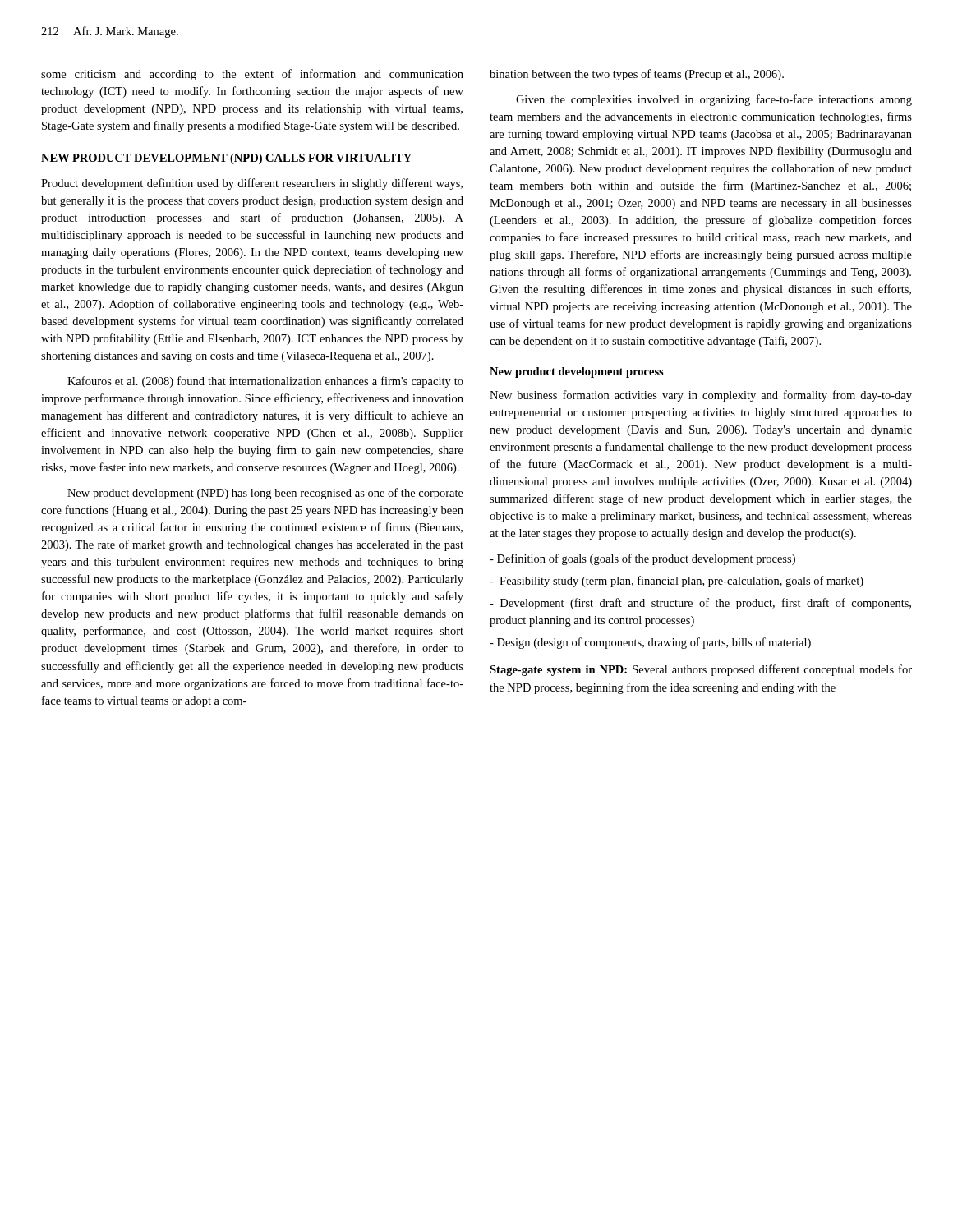Navigate to the region starting "some criticism and according to the"
953x1232 pixels.
(x=252, y=100)
